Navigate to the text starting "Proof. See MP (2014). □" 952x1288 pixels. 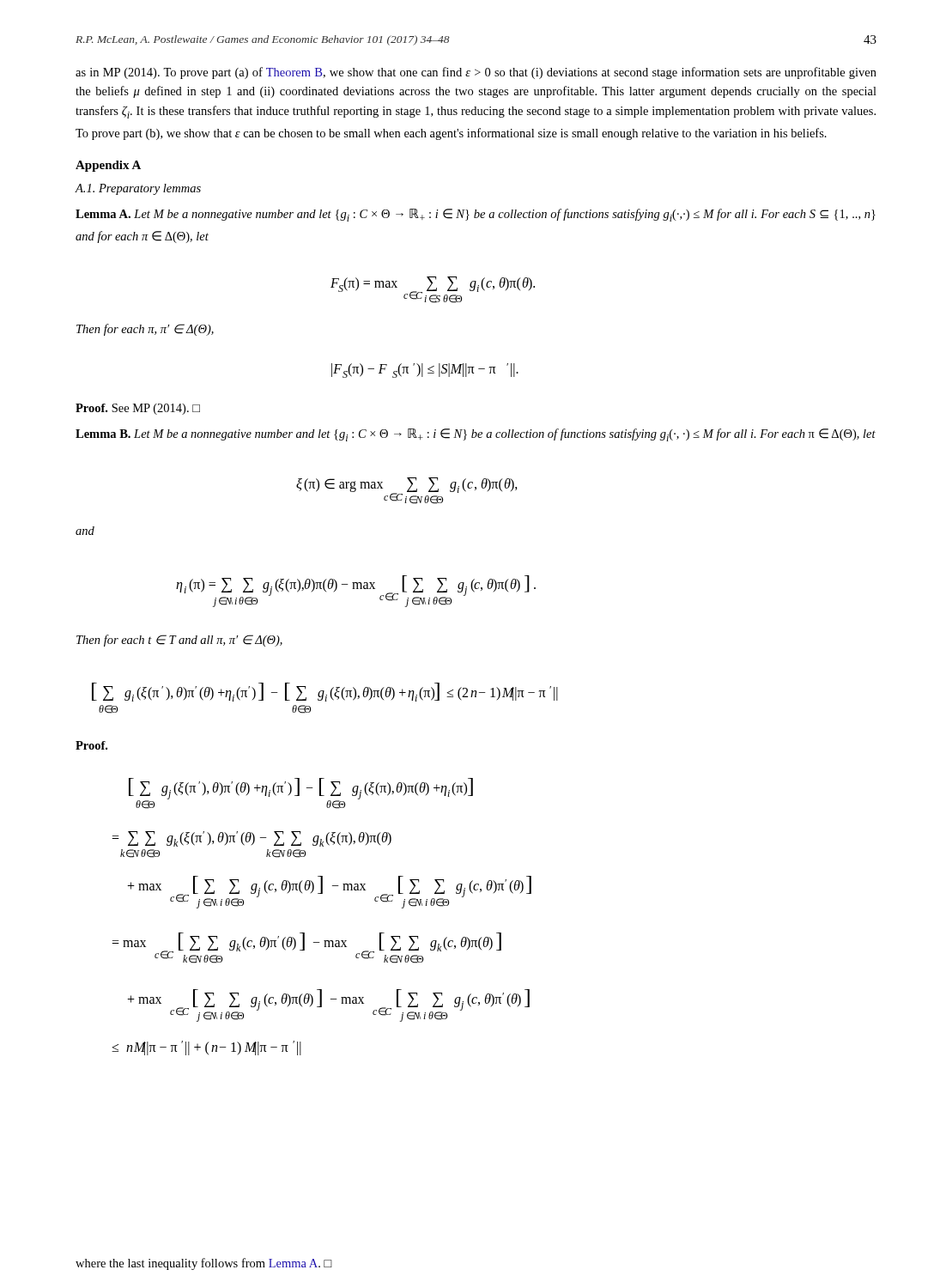pyautogui.click(x=138, y=407)
